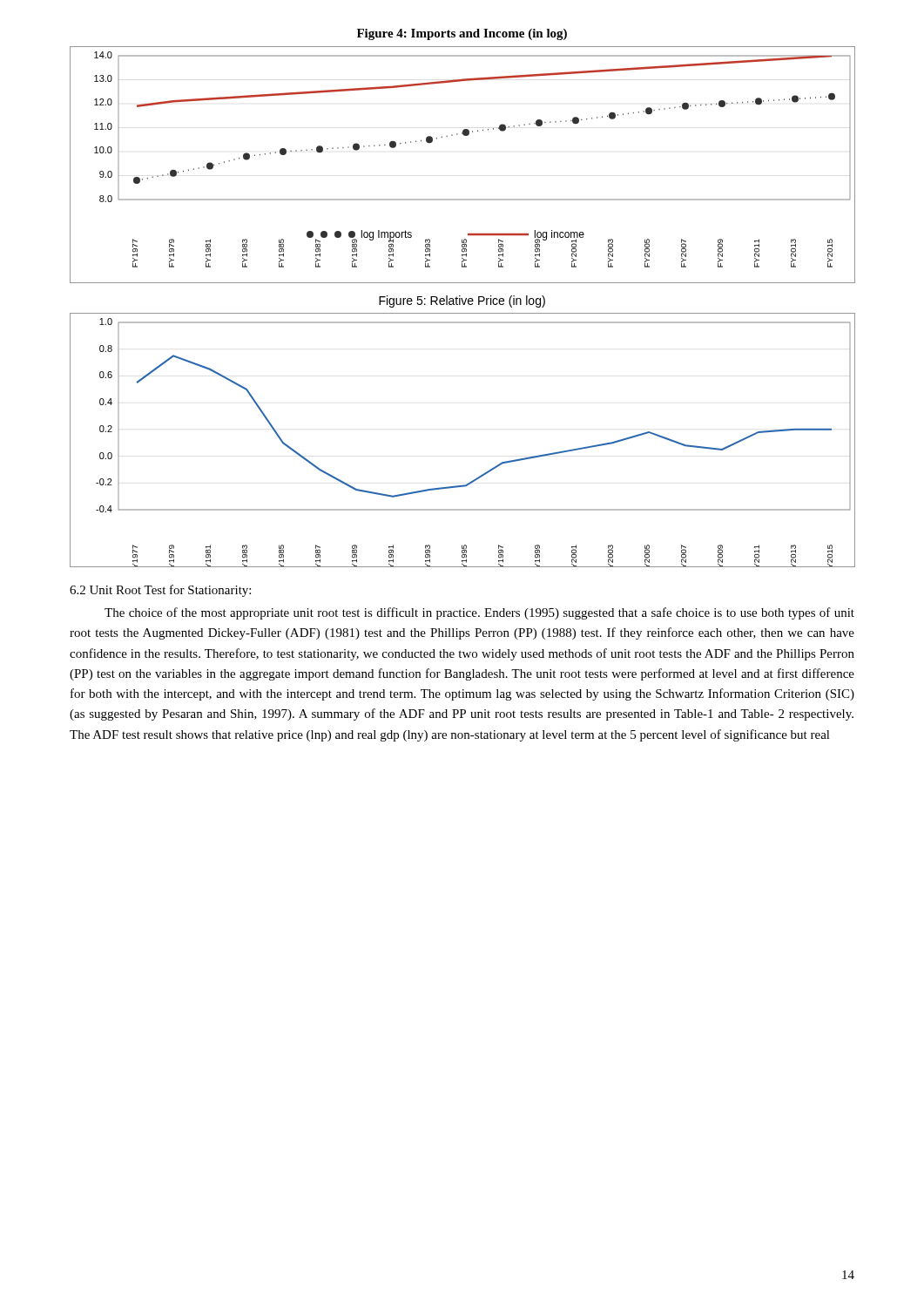Where is the caption that starts "Figure 4: Imports and Income"?
The height and width of the screenshot is (1307, 924).
coord(462,33)
